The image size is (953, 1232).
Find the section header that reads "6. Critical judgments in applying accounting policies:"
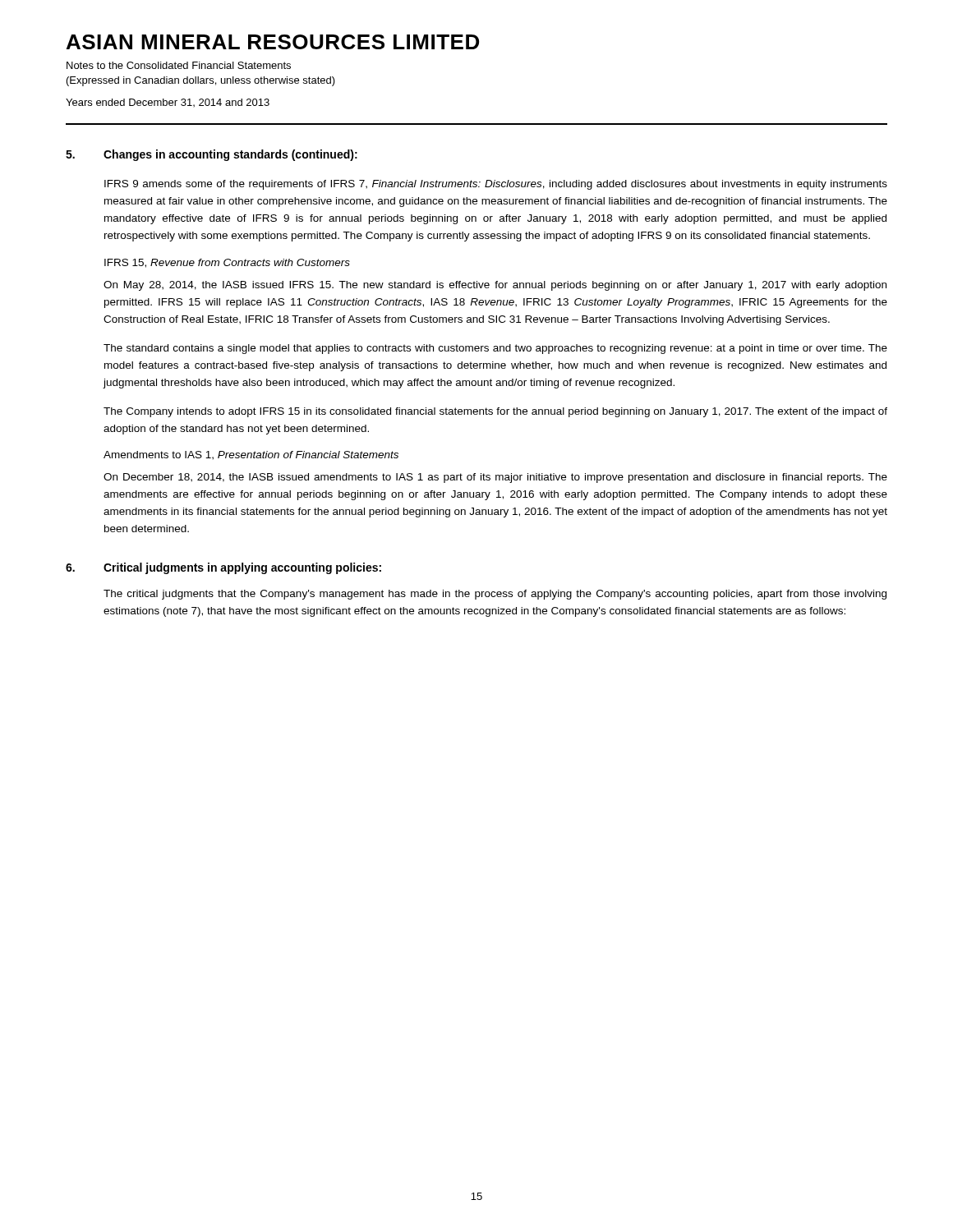click(224, 568)
